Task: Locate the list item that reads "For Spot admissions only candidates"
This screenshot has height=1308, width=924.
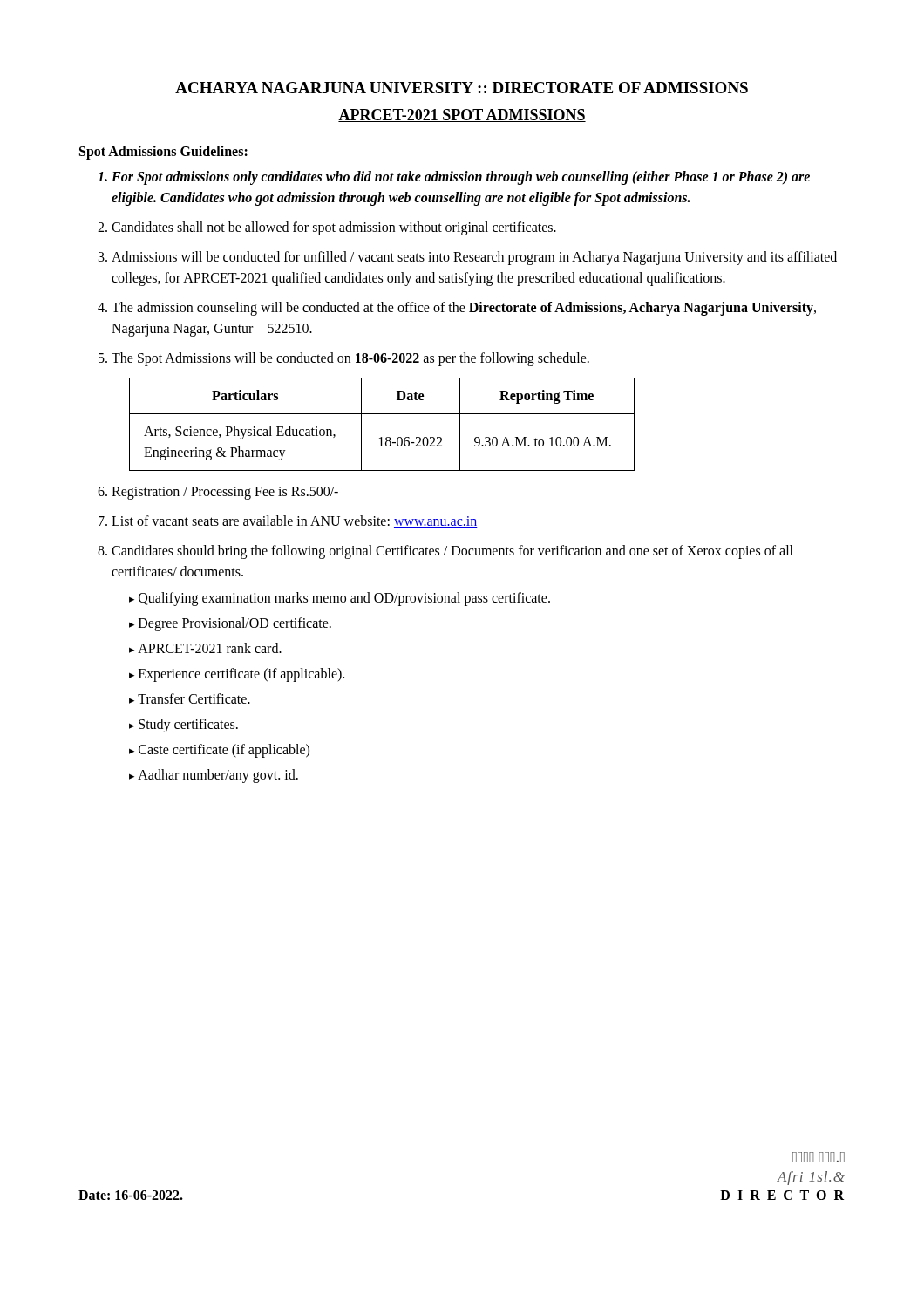Action: point(461,187)
